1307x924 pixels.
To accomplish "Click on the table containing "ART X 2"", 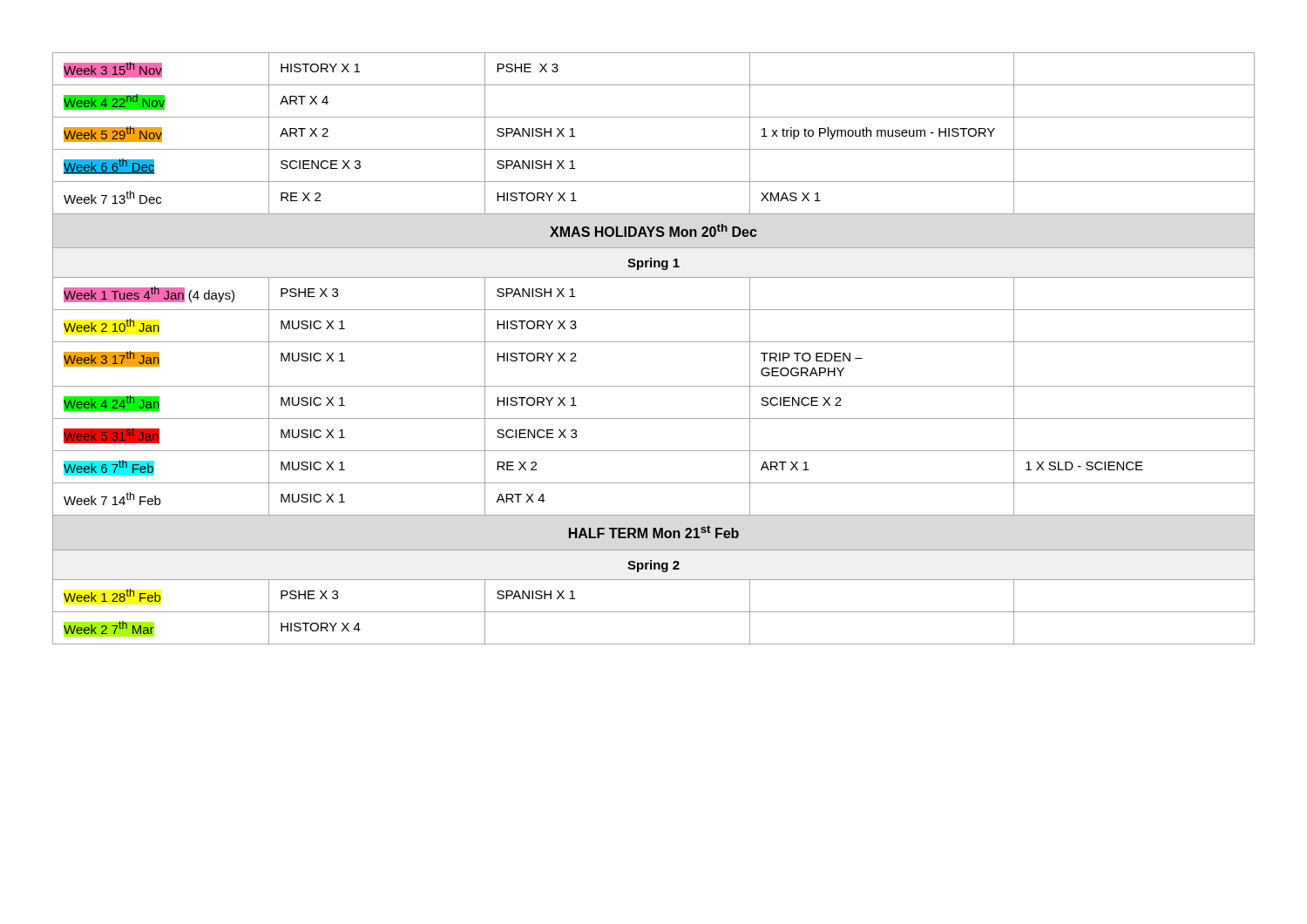I will (x=654, y=348).
